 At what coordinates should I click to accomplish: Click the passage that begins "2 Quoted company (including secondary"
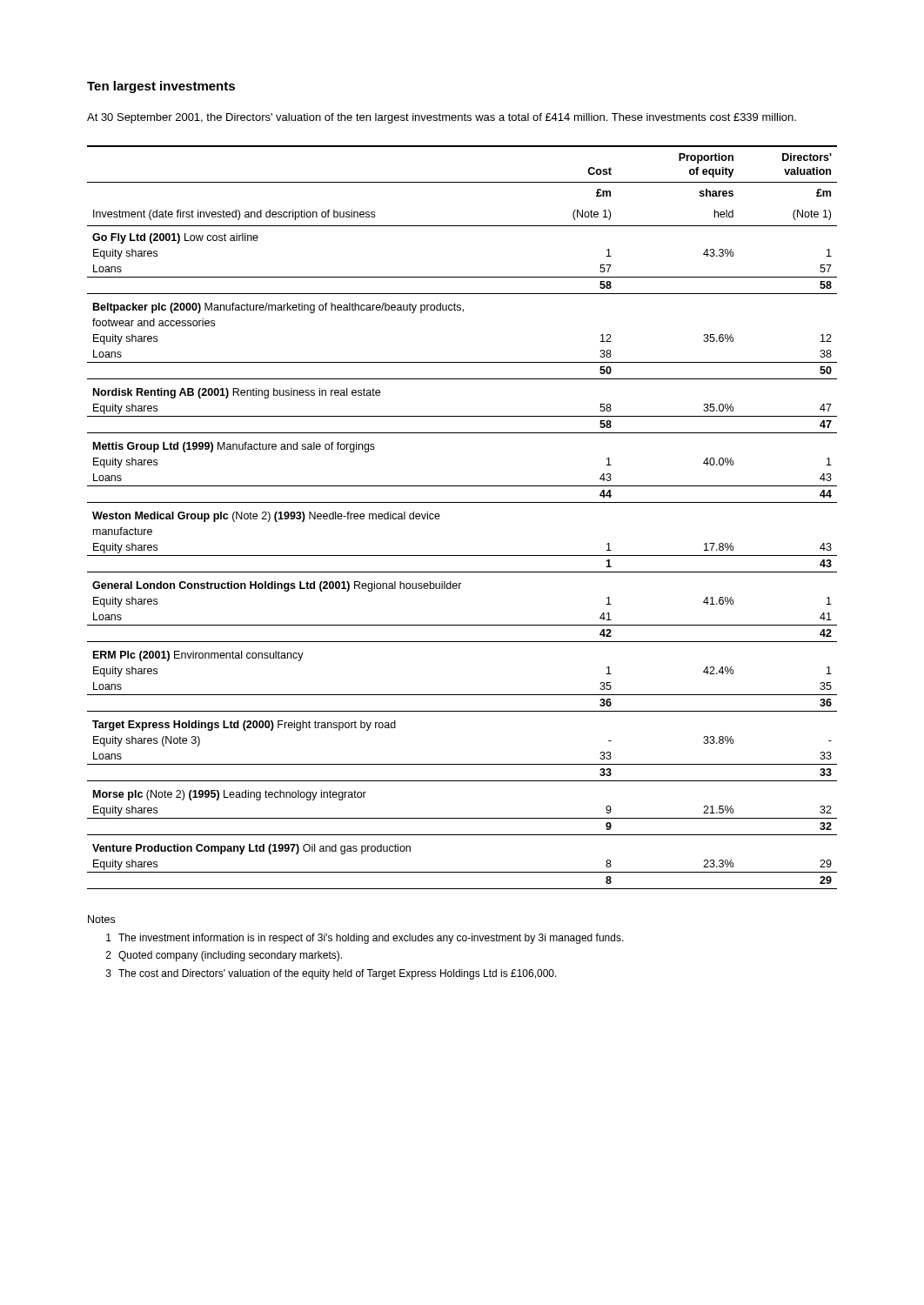pyautogui.click(x=224, y=956)
